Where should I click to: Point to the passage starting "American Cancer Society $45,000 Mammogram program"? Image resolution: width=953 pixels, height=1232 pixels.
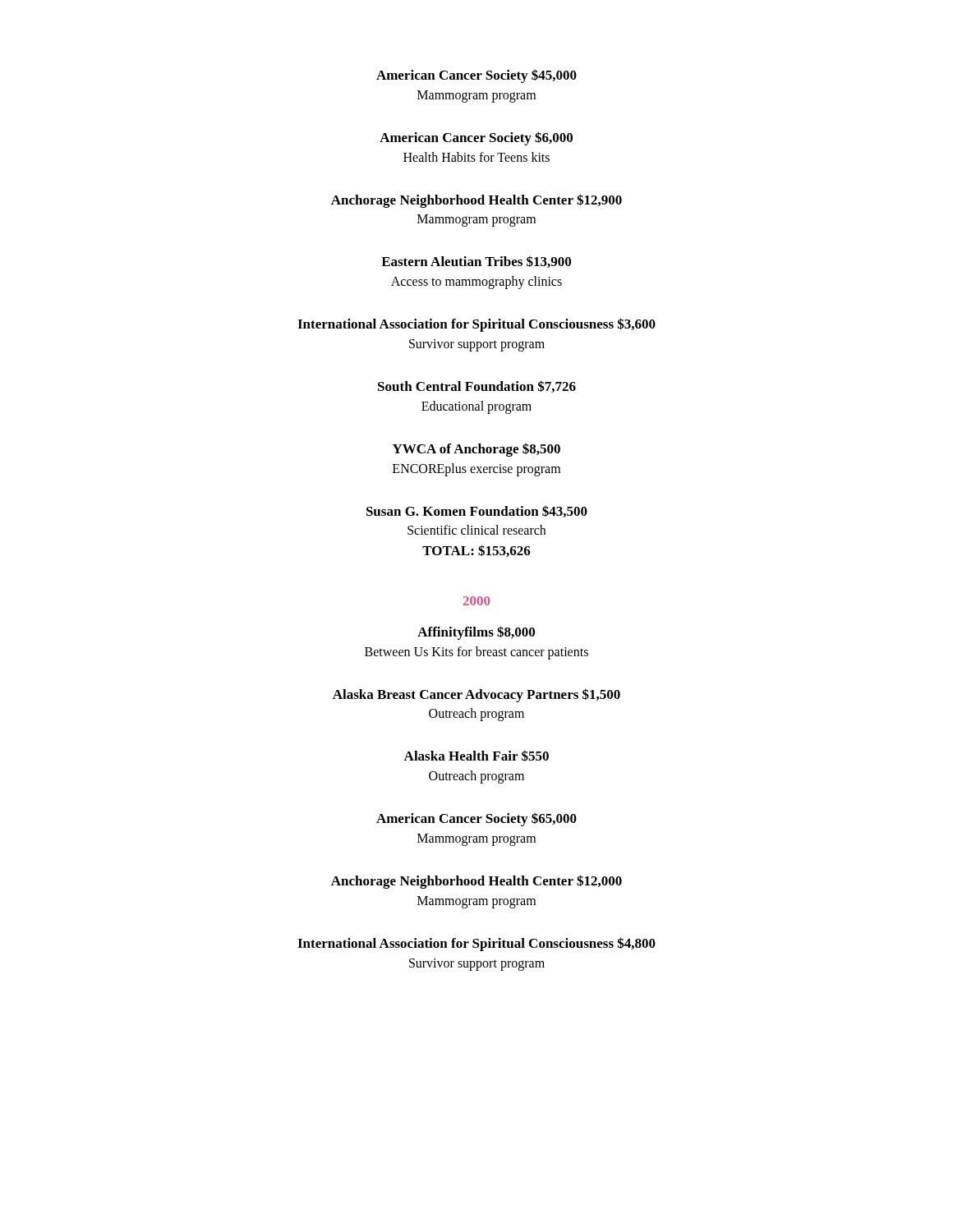[476, 85]
